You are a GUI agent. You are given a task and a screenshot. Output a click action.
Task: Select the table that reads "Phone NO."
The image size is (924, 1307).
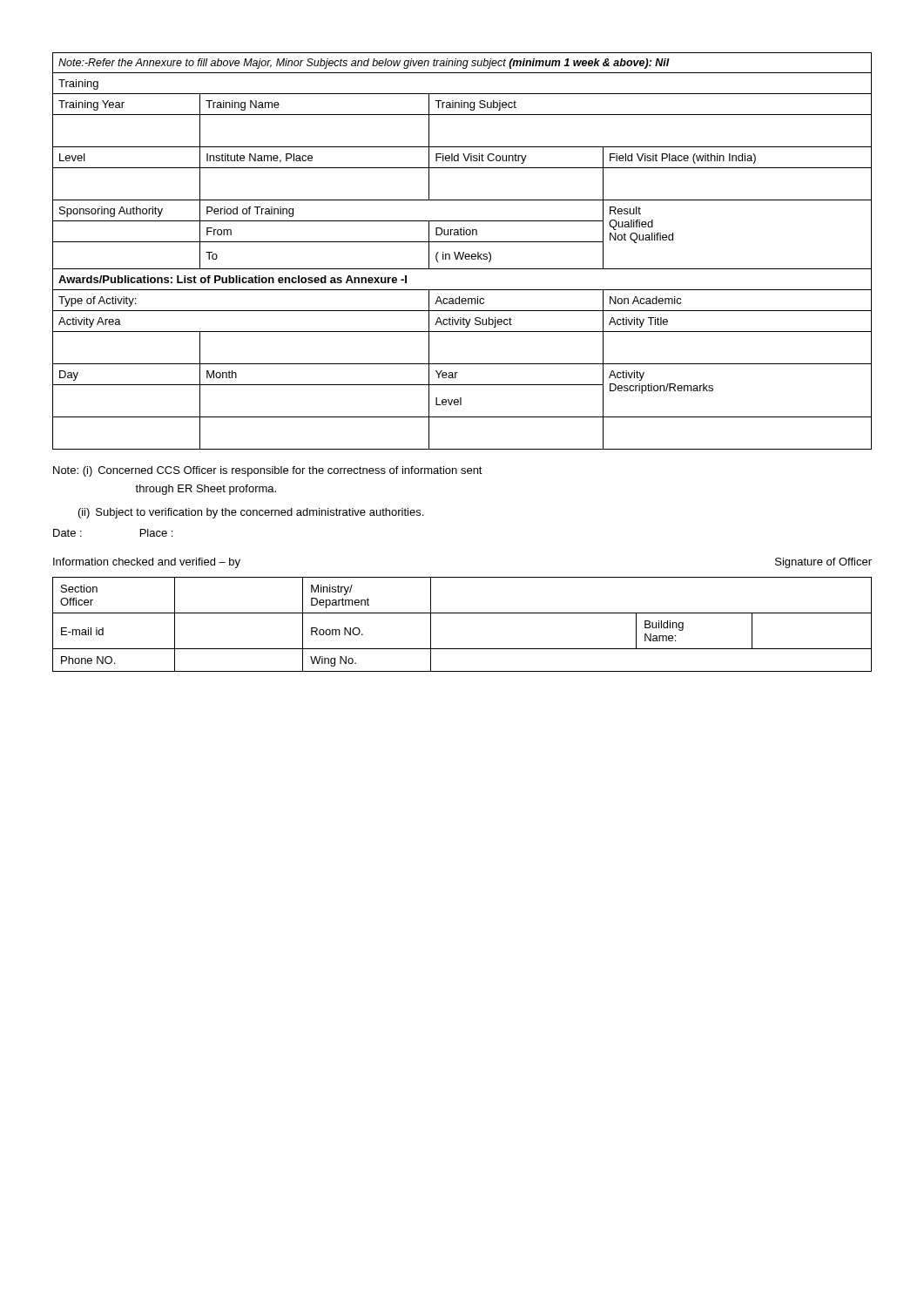coord(462,625)
